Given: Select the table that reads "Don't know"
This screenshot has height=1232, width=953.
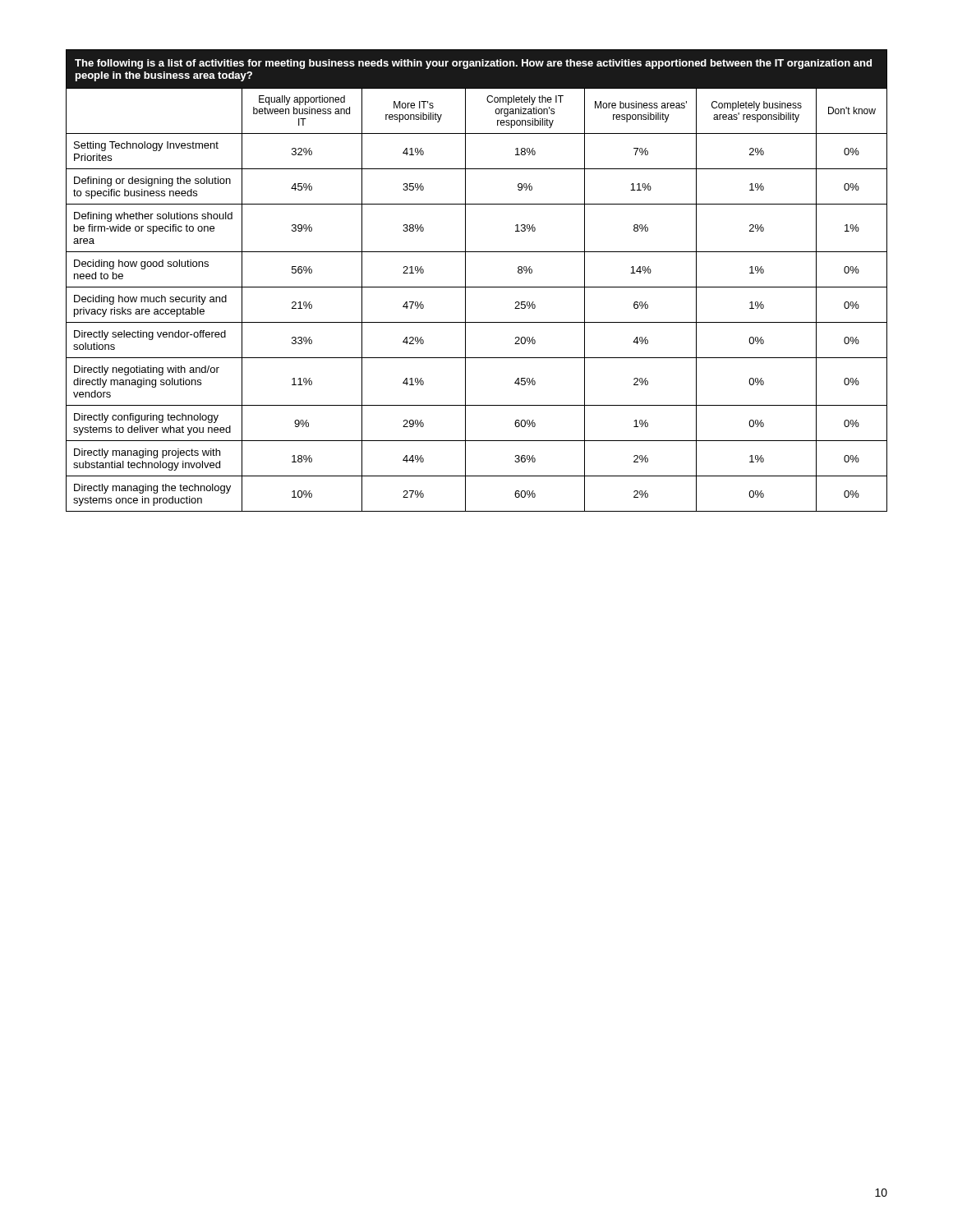Looking at the screenshot, I should [x=476, y=280].
